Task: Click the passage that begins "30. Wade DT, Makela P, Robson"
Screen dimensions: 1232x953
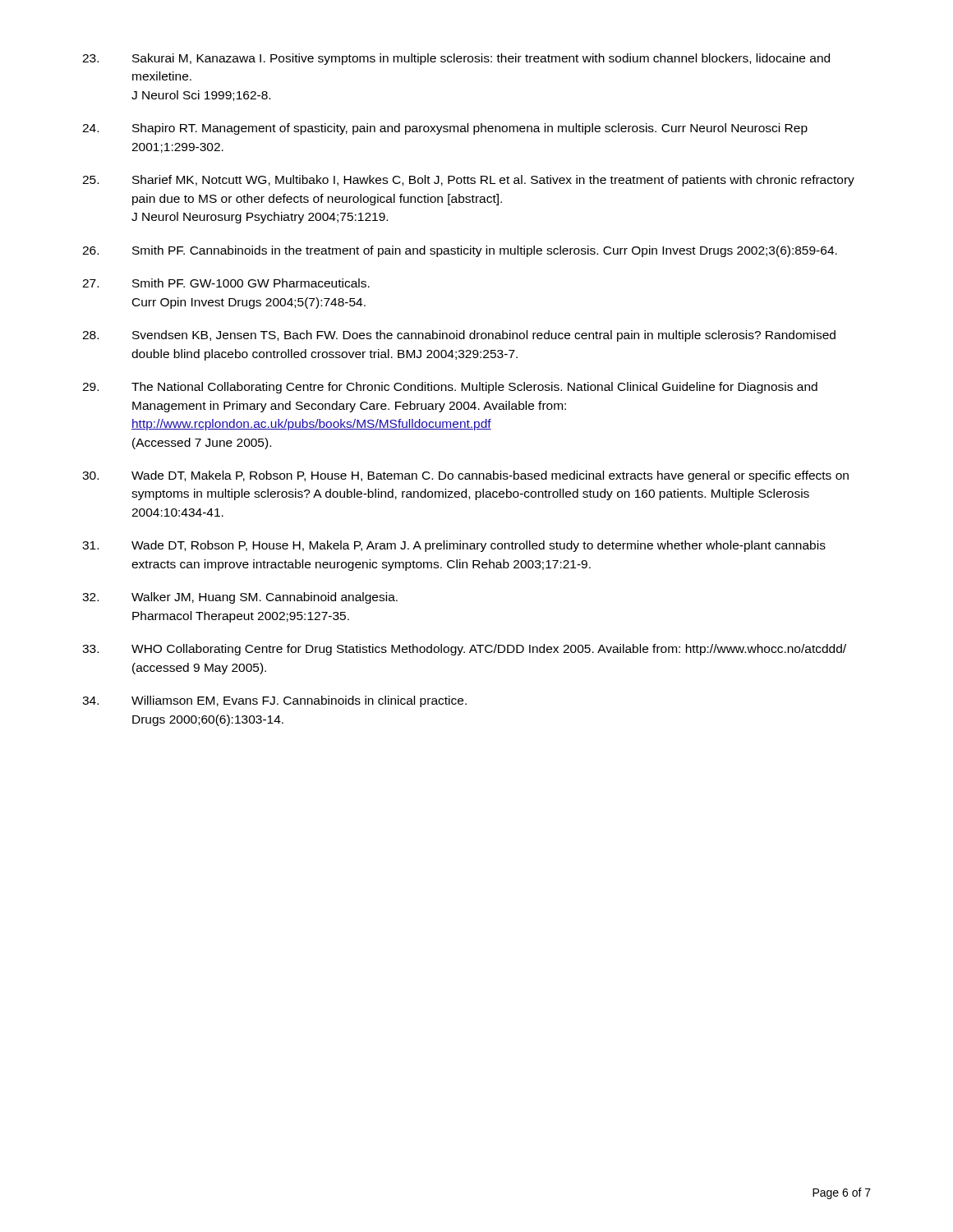Action: tap(476, 494)
